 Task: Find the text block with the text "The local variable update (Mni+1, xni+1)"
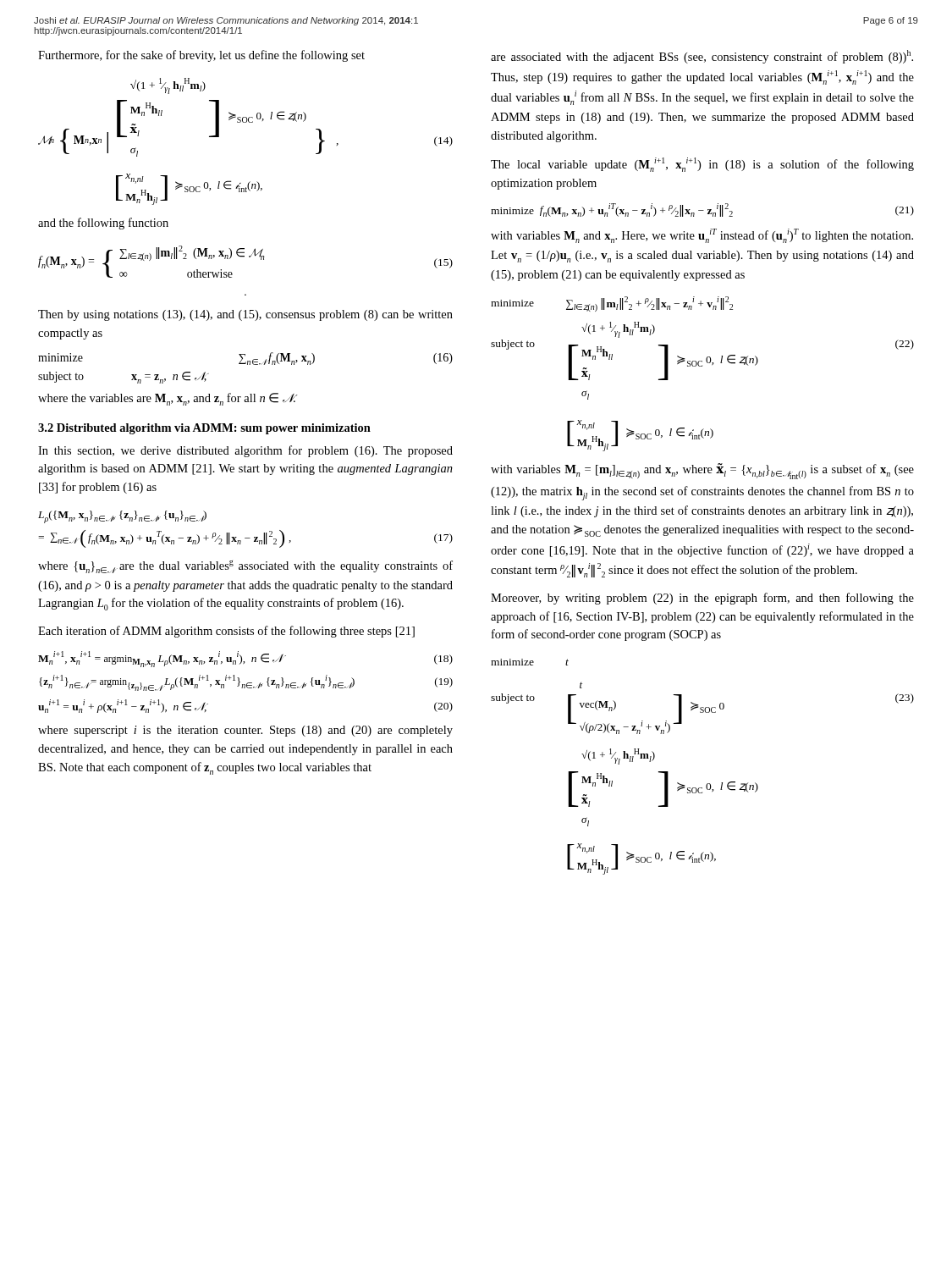pyautogui.click(x=702, y=173)
